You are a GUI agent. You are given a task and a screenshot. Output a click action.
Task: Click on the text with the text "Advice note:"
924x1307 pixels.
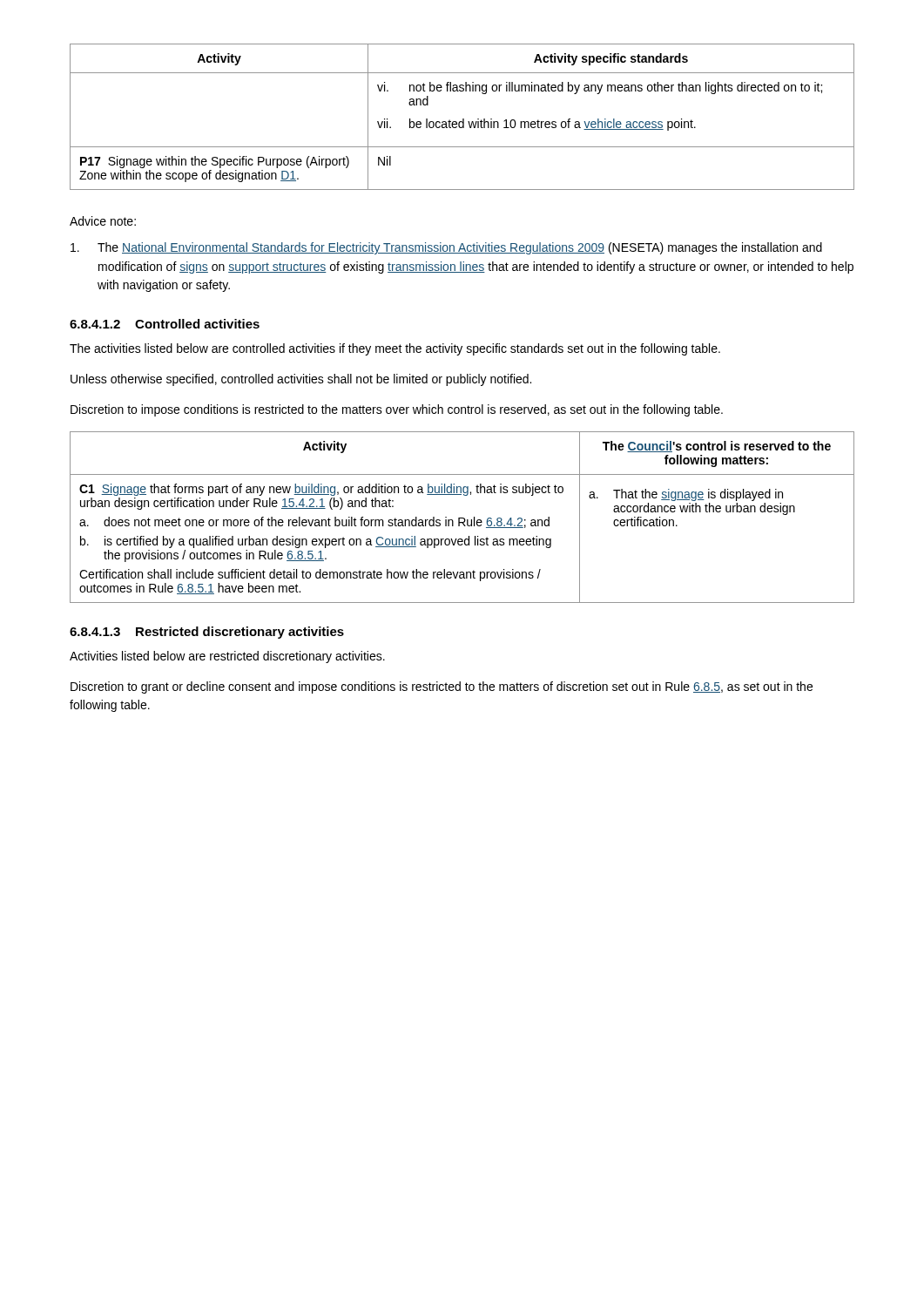click(103, 221)
